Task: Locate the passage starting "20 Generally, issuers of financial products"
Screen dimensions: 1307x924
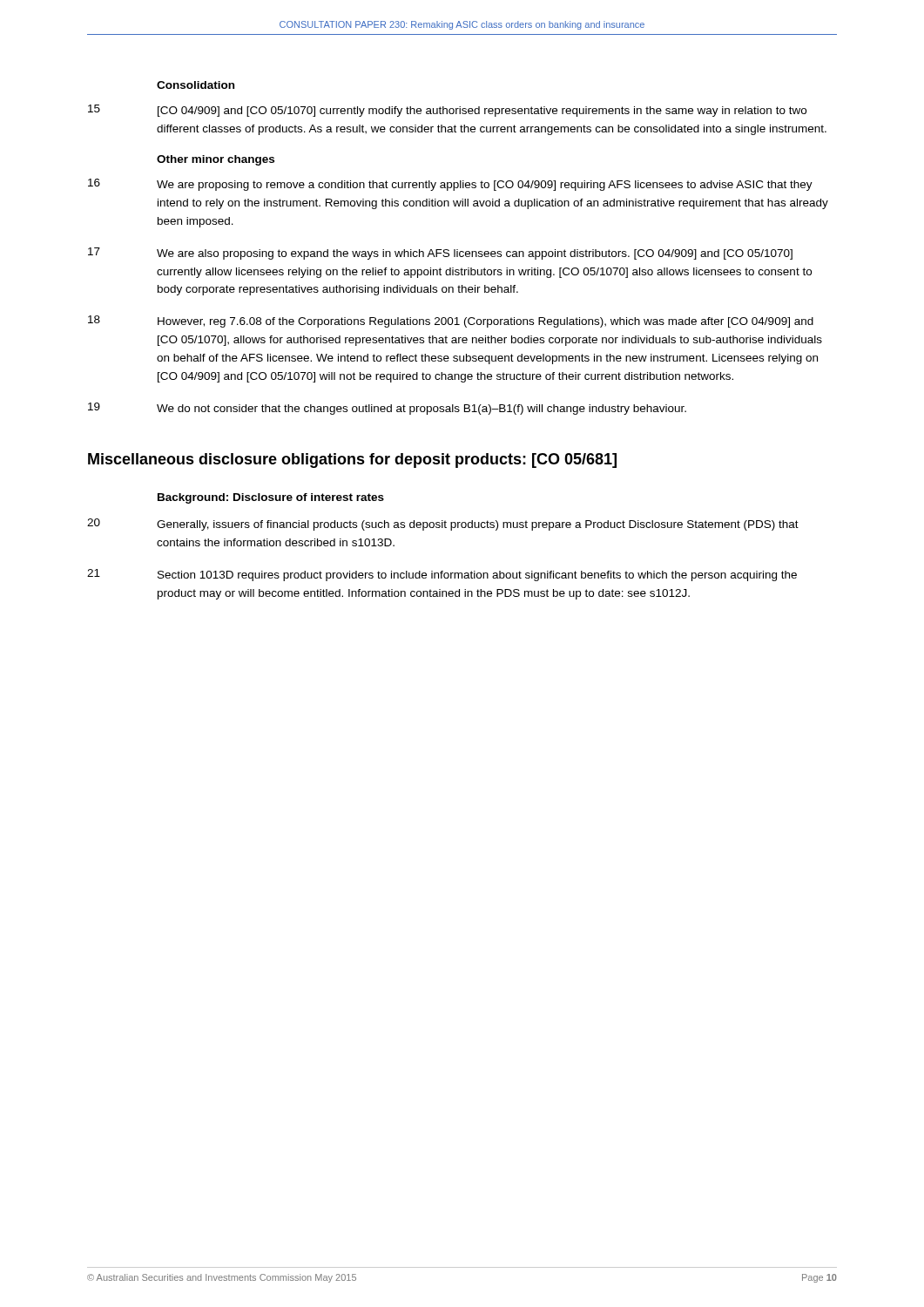Action: [x=462, y=534]
